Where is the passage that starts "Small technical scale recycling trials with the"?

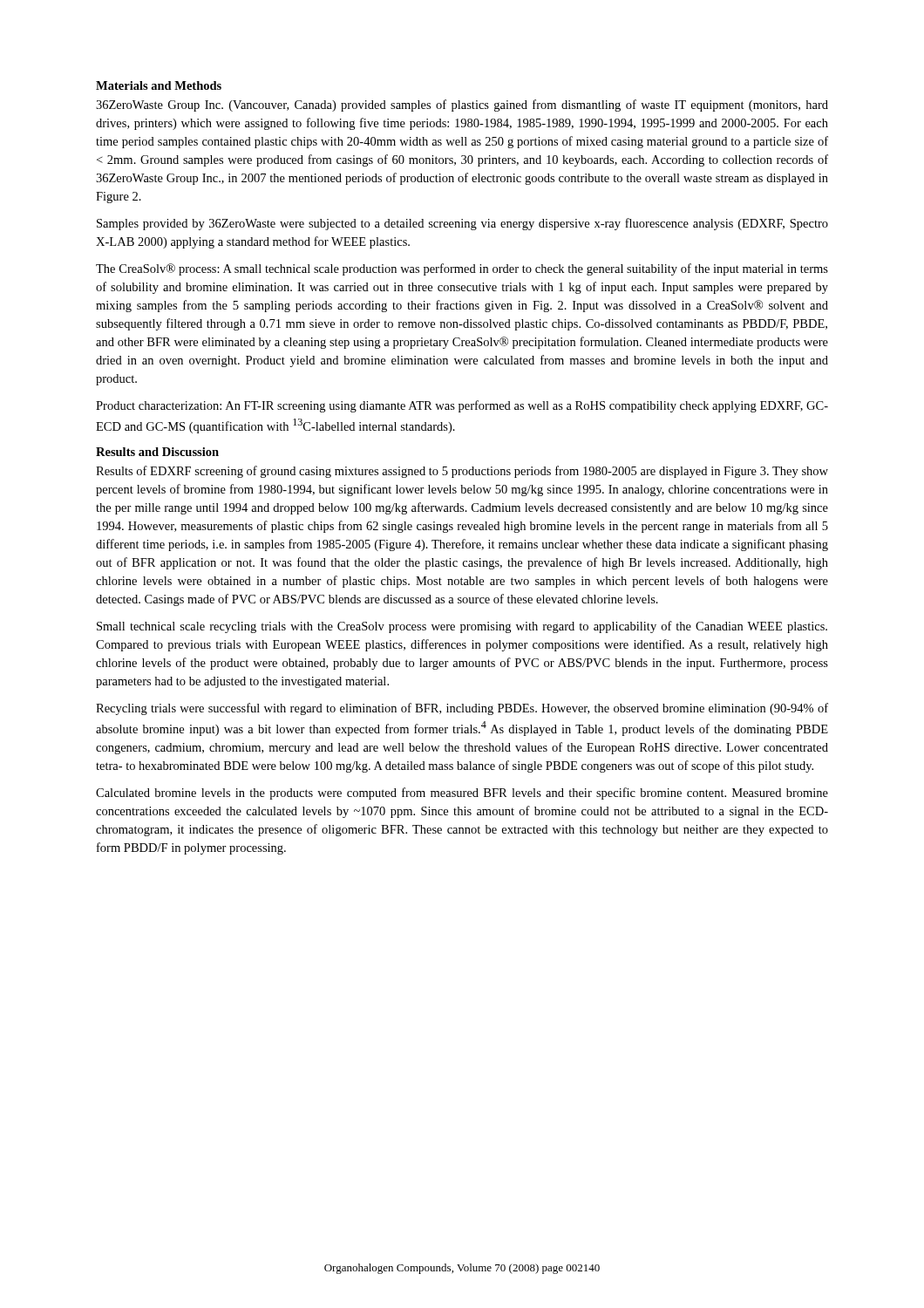click(x=462, y=654)
